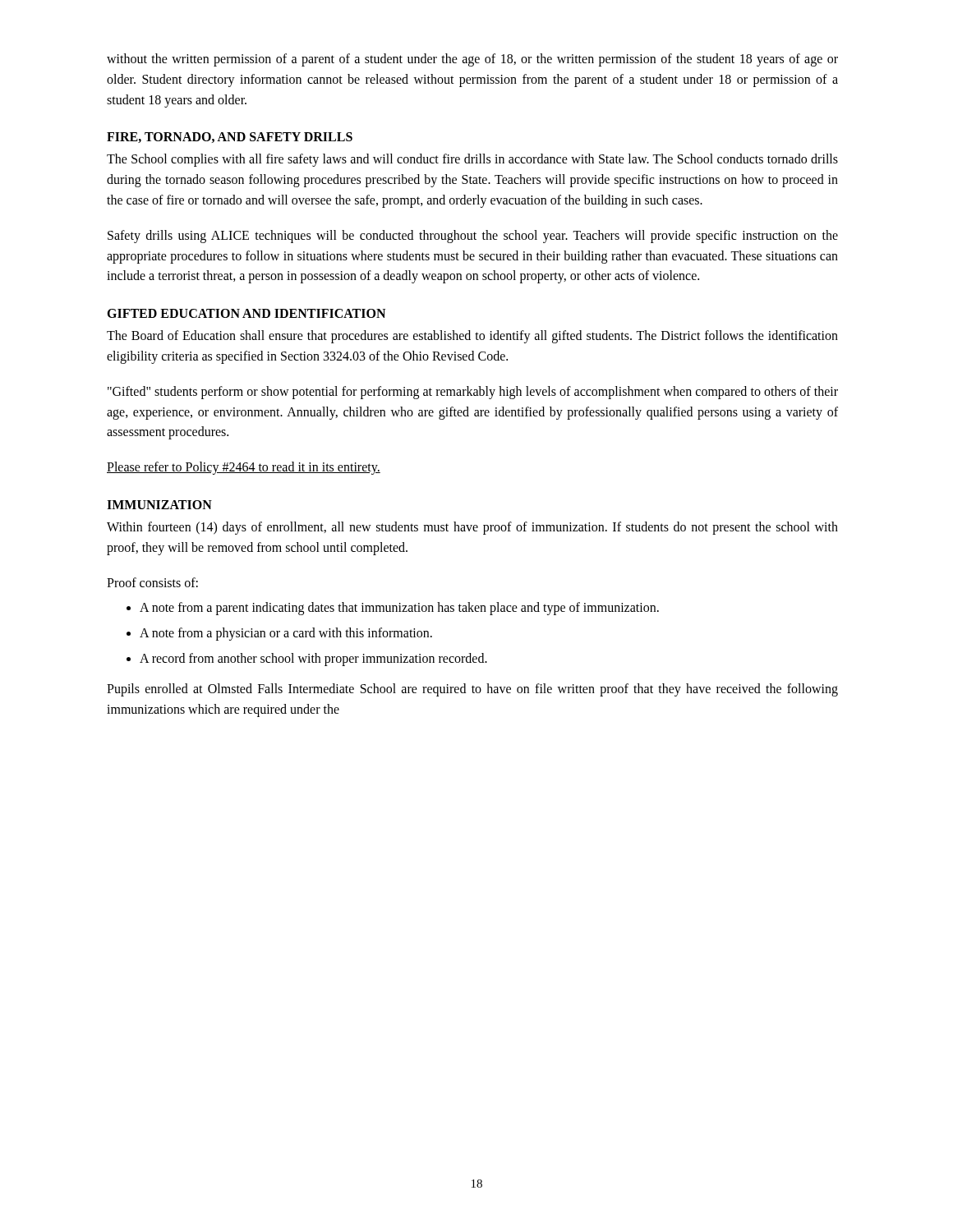Find the text block that says "Please refer to Policy #2464 to"

pyautogui.click(x=243, y=467)
